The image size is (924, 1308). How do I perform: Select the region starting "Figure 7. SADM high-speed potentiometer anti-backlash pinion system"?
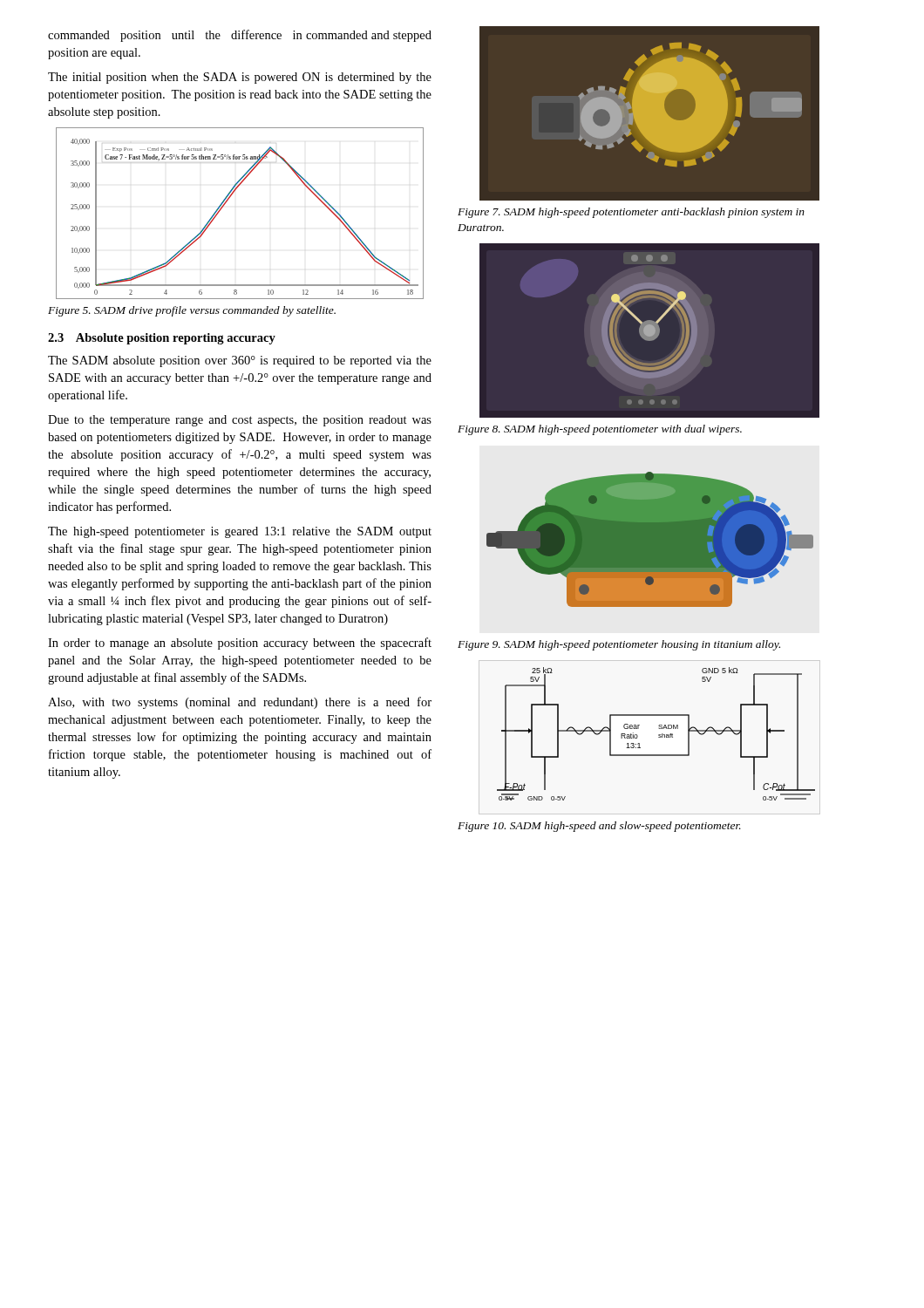coord(649,219)
